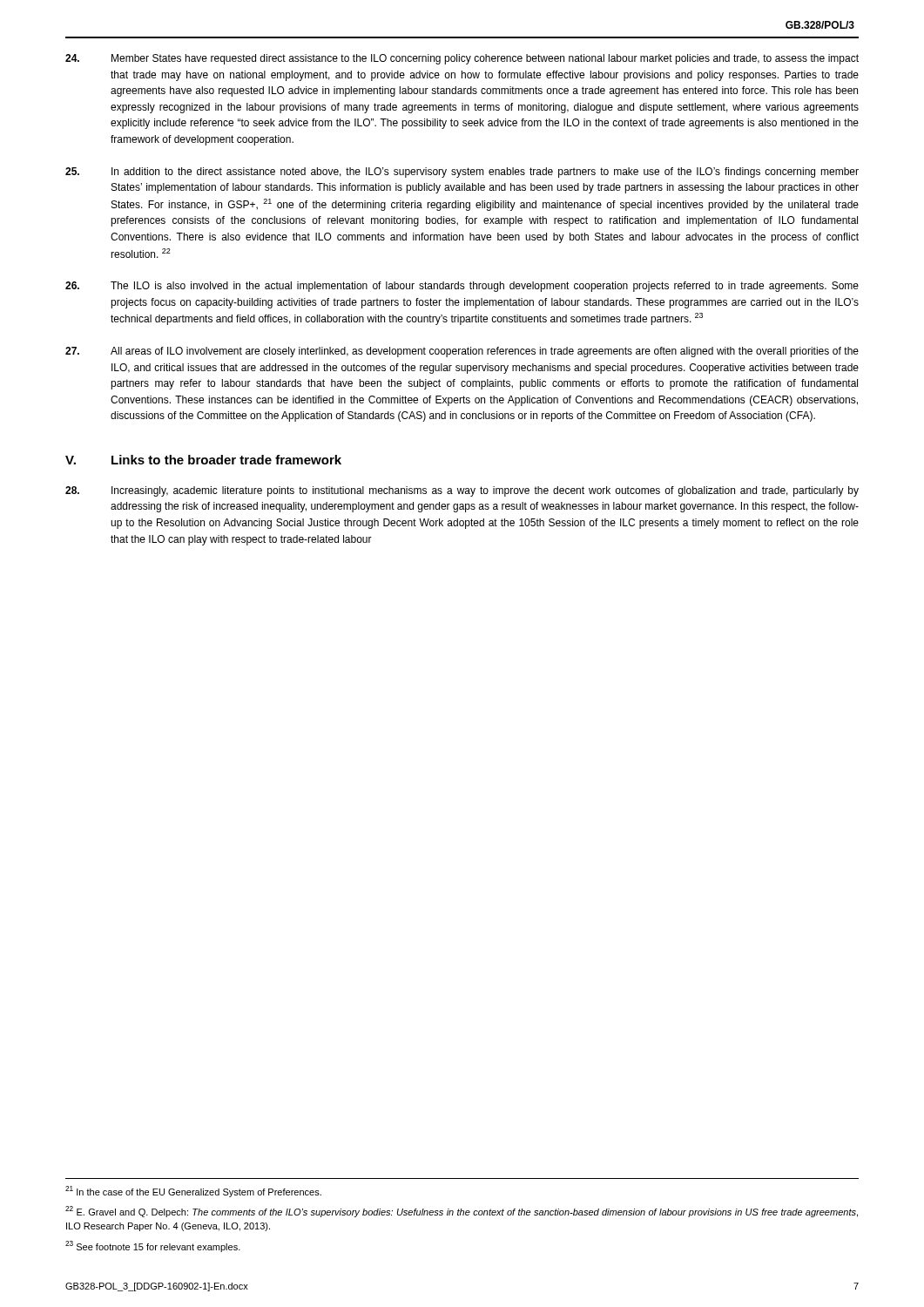Screen dimensions: 1307x924
Task: Navigate to the passage starting "25. In addition"
Action: 462,213
